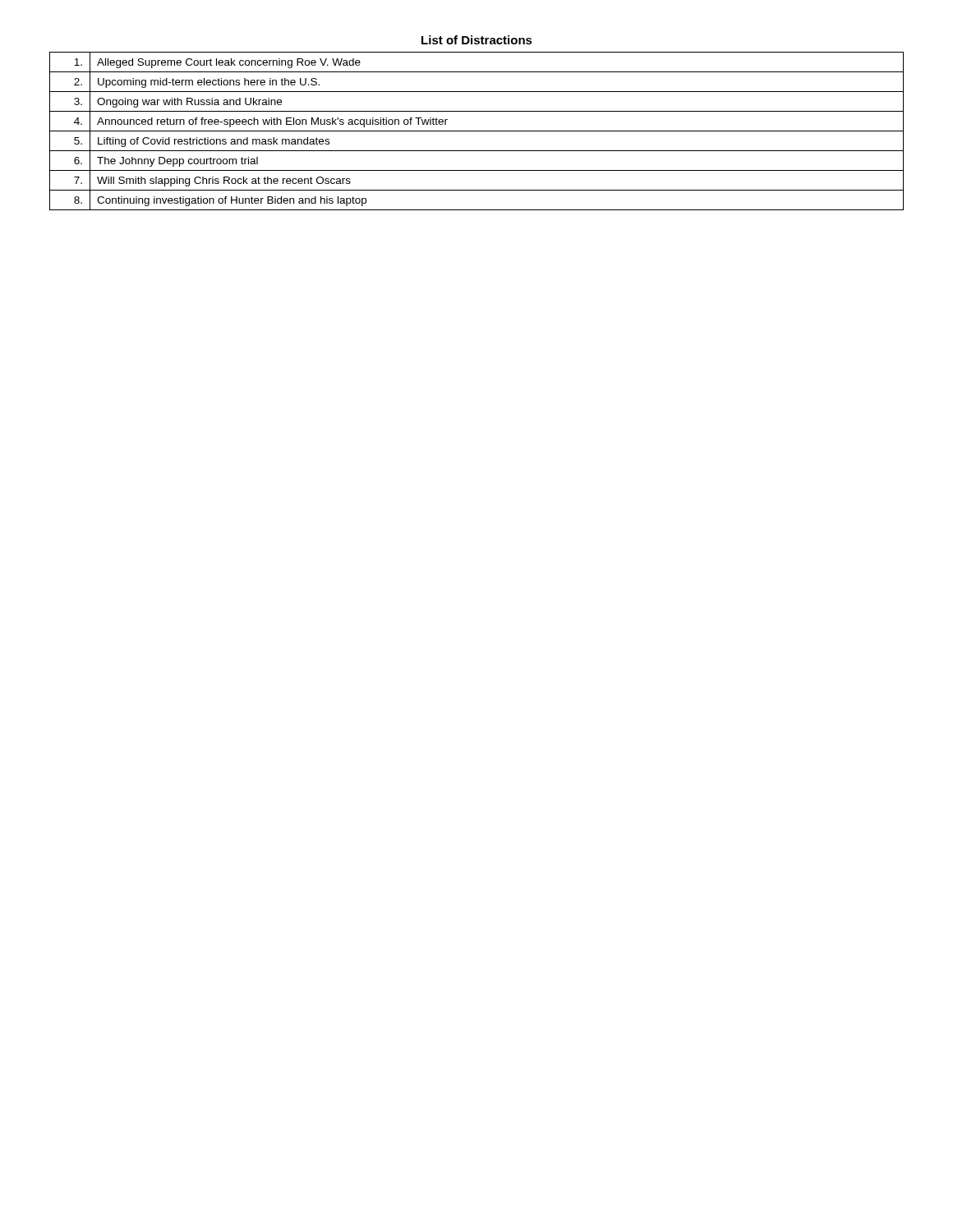Click where it says "List of Distractions"

coord(476,40)
